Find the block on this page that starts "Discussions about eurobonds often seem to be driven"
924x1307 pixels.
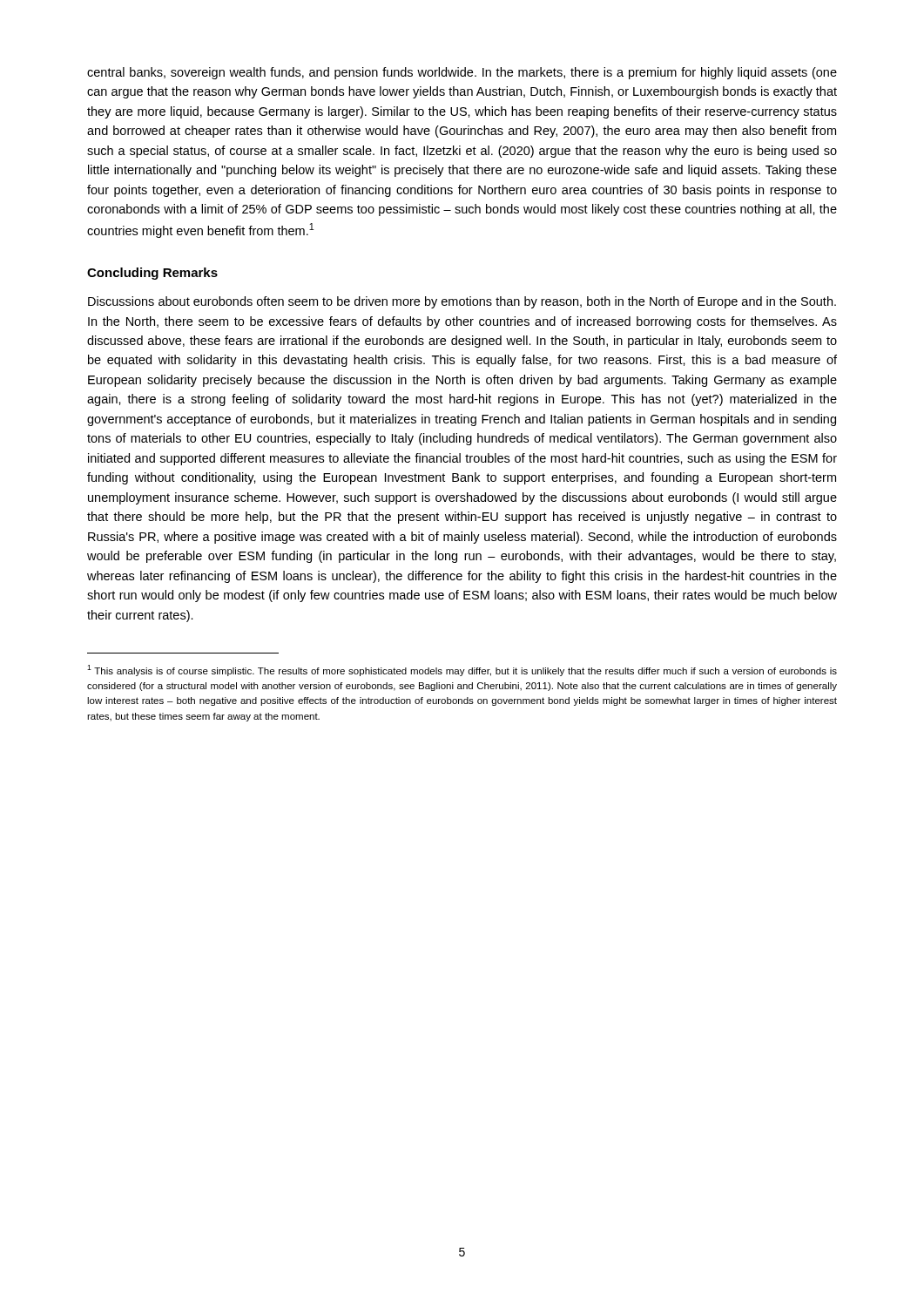click(x=462, y=458)
